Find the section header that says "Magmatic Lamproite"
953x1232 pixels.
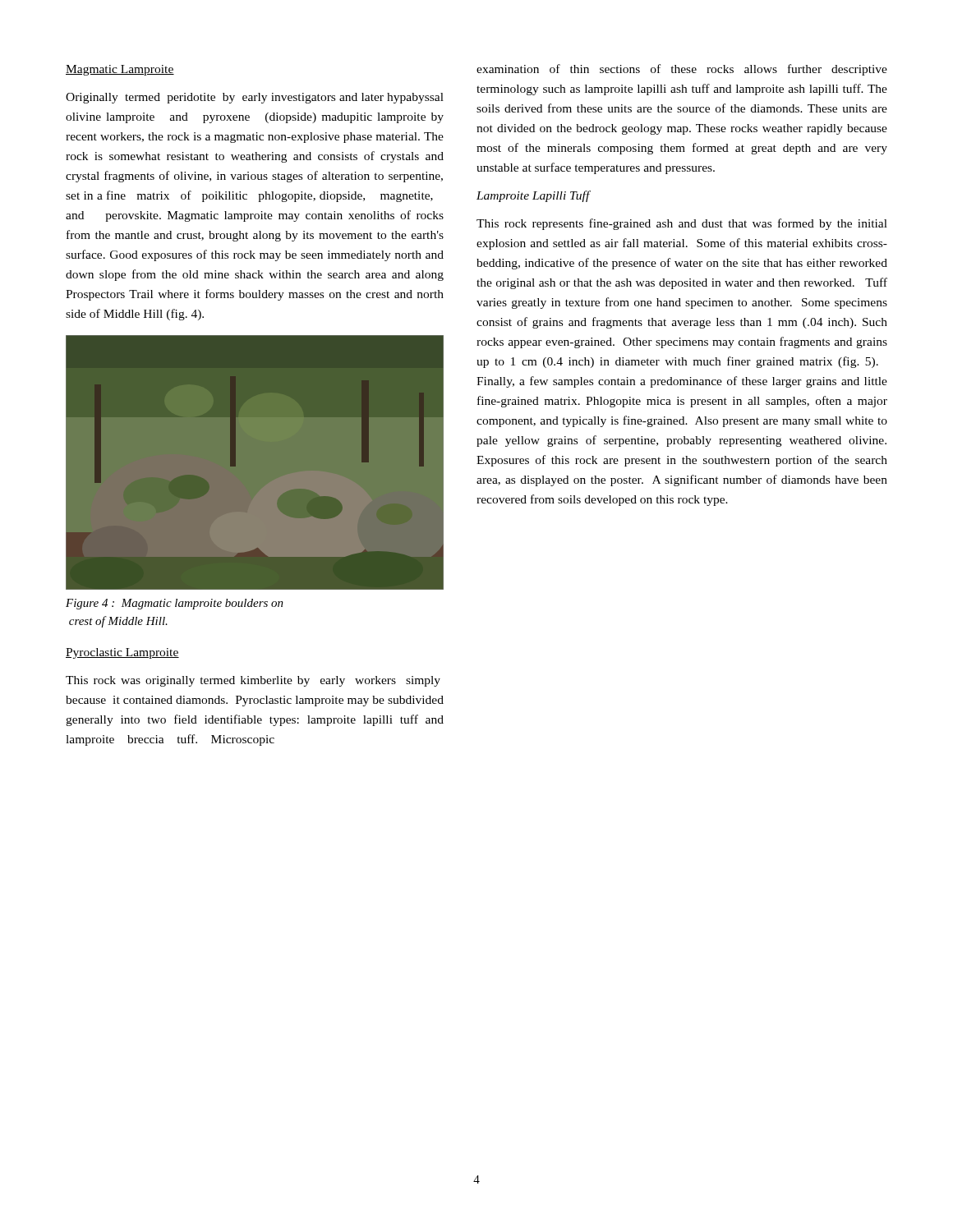[x=120, y=70]
